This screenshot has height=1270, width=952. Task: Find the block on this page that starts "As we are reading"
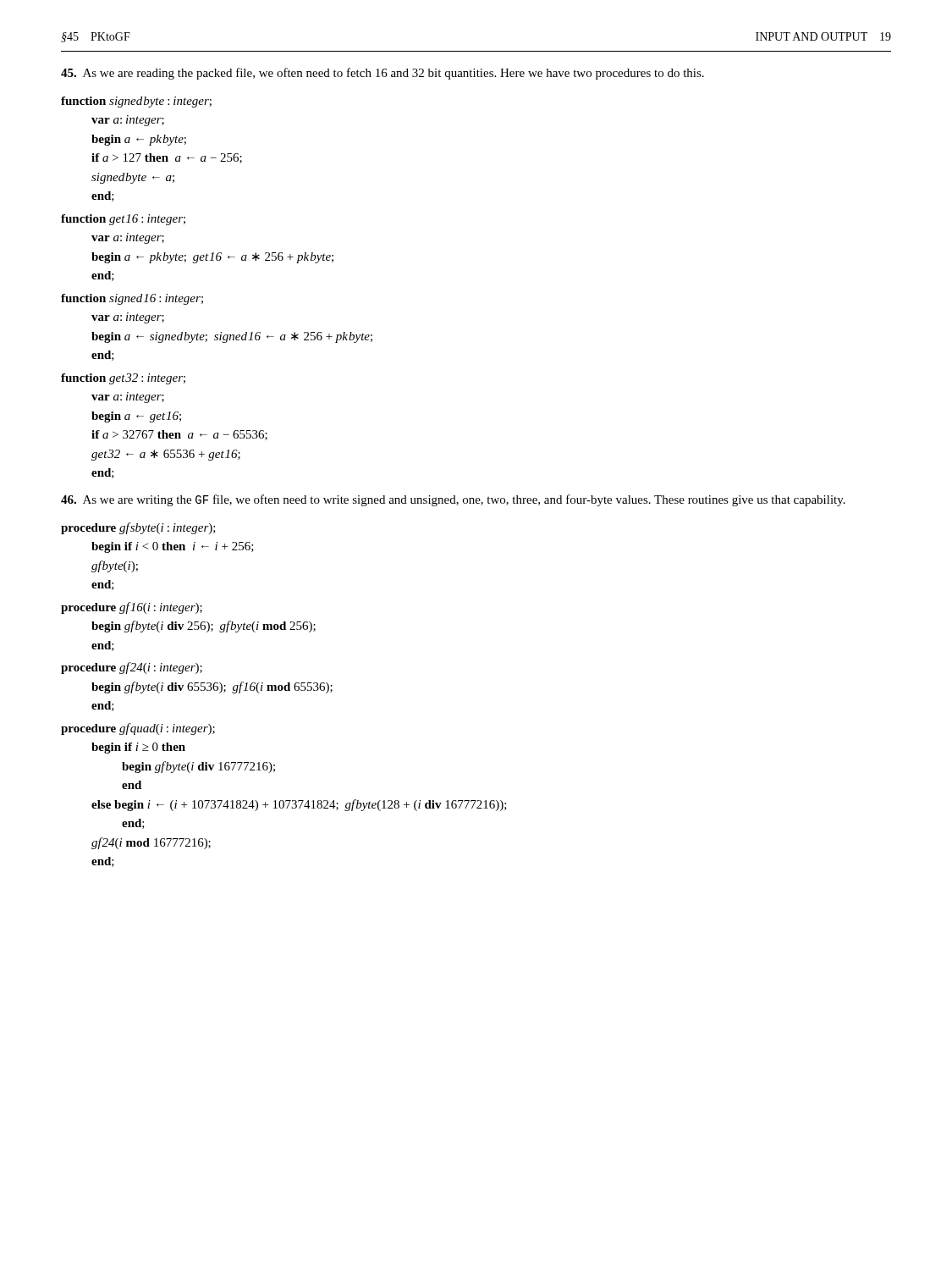pyautogui.click(x=476, y=74)
